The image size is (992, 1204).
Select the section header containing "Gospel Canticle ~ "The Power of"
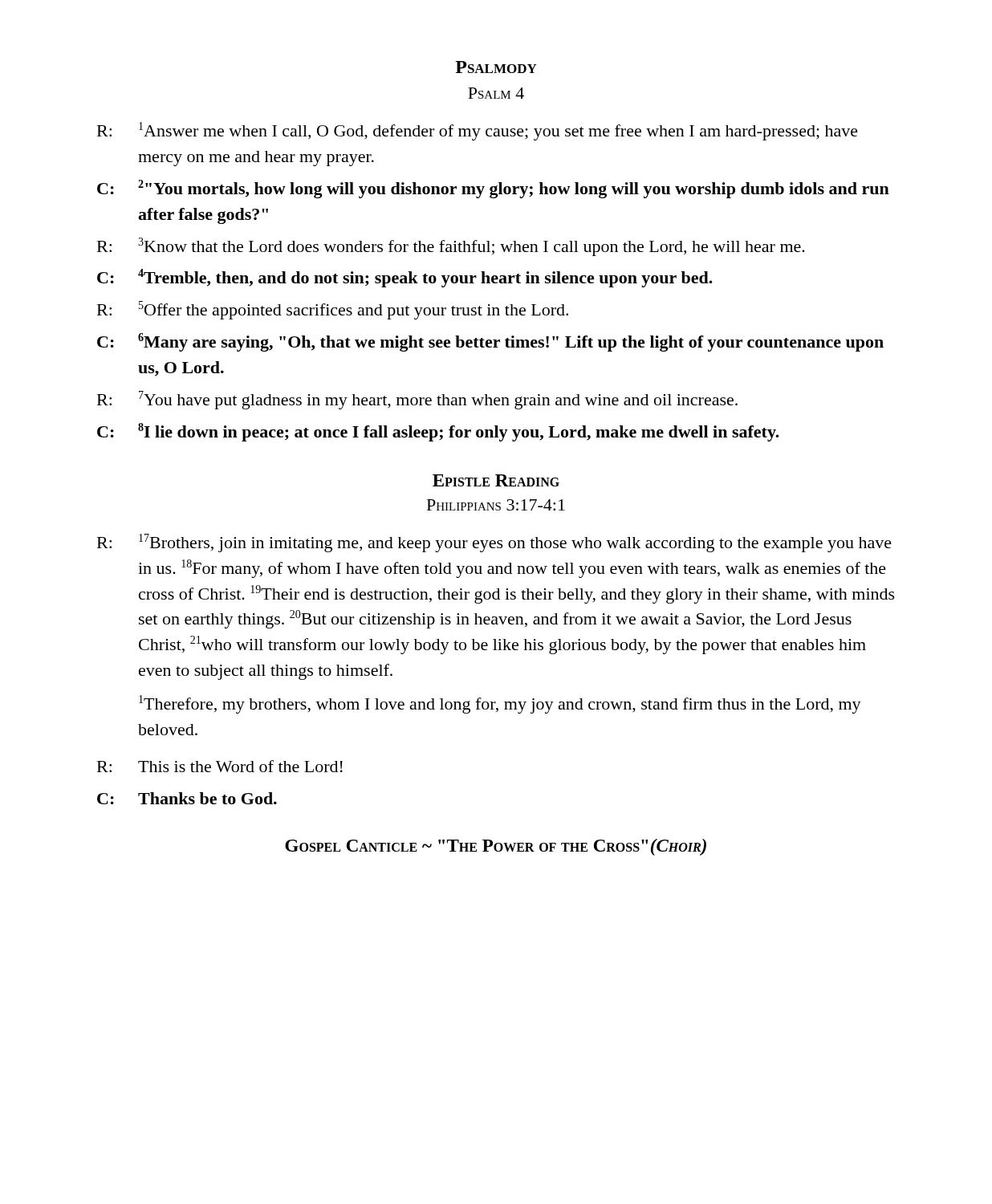tap(496, 845)
